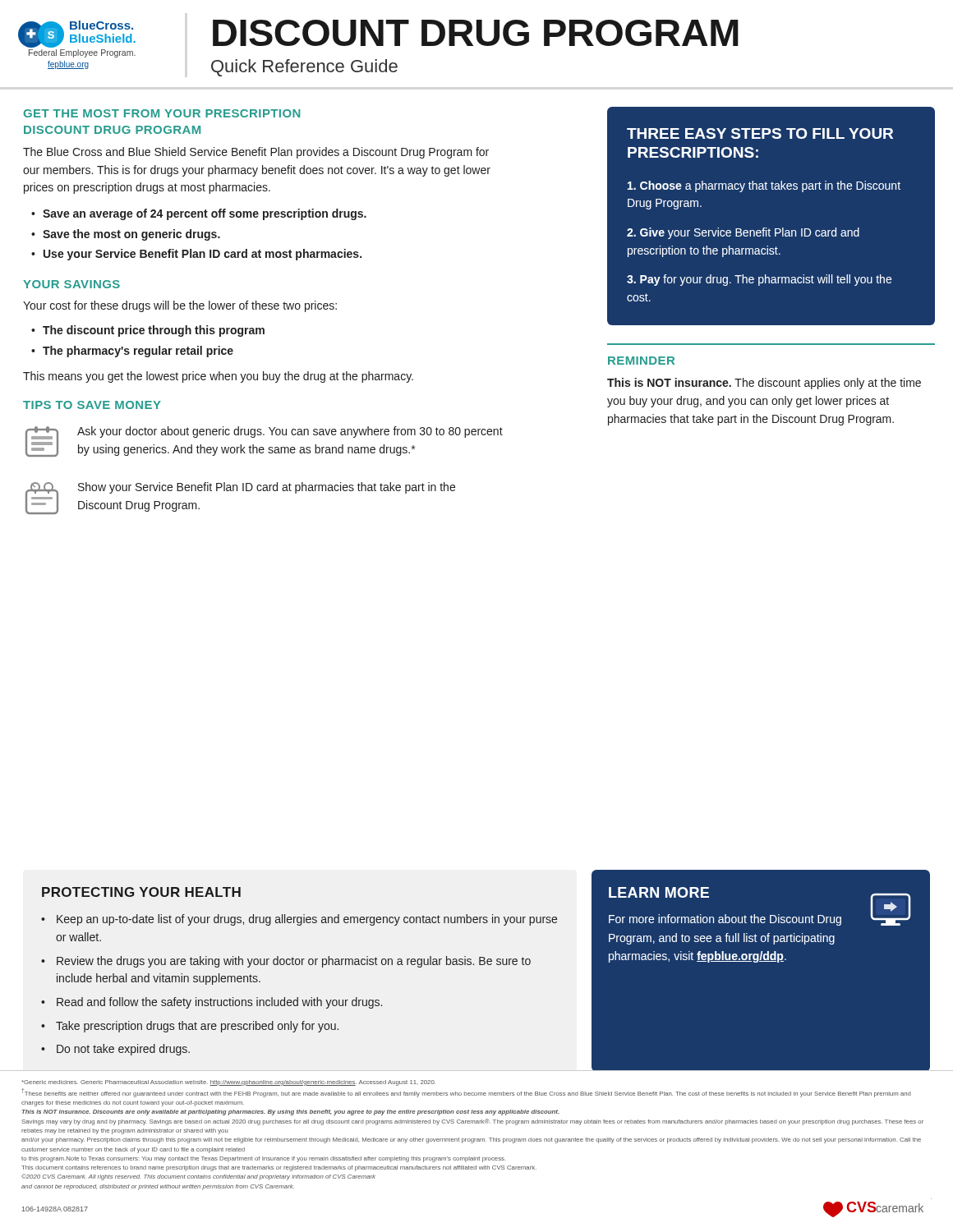Where is the passage that starts "• Review the drugs you are taking"?
The width and height of the screenshot is (953, 1232).
point(286,969)
